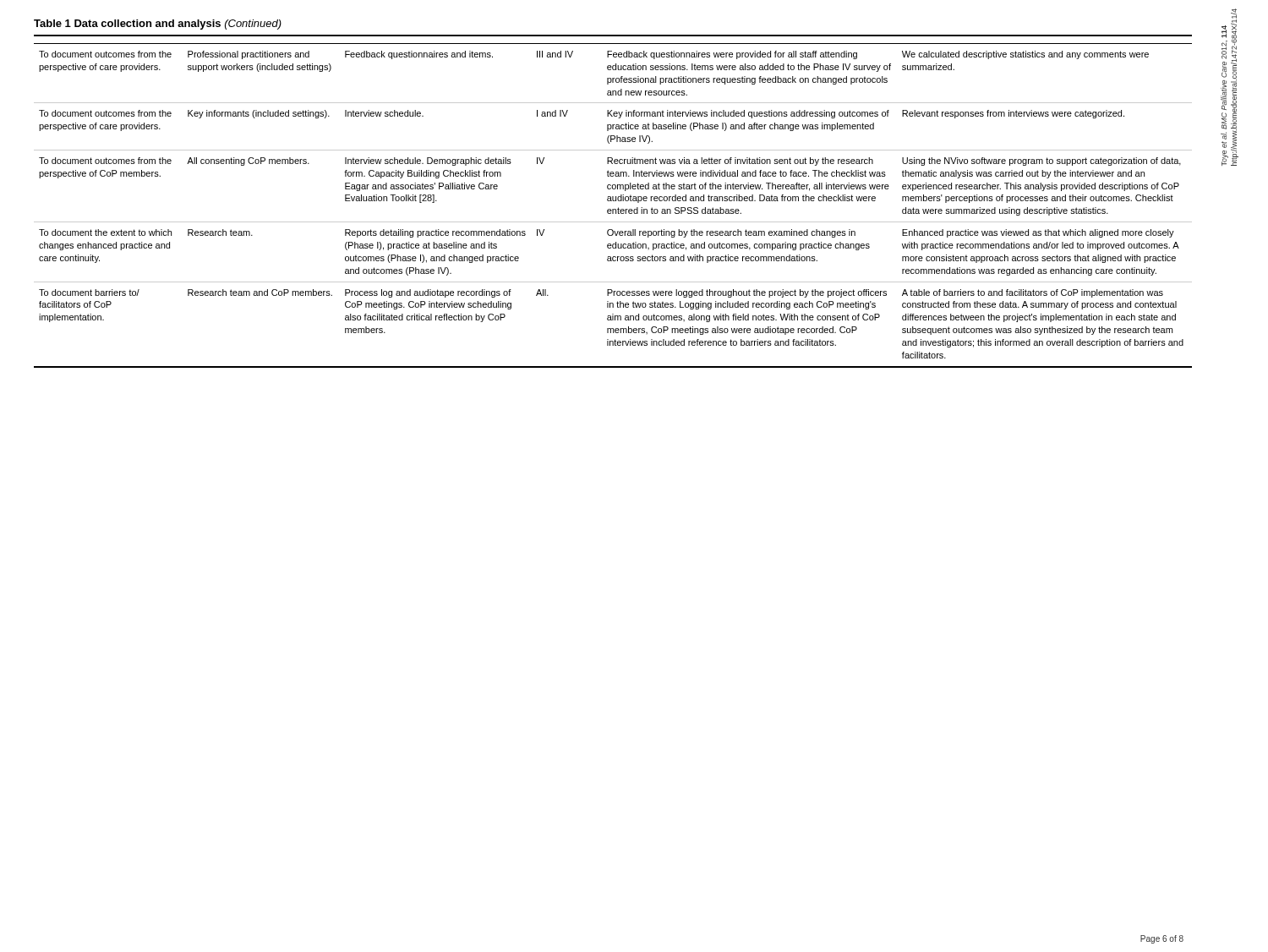Locate the table with the text "Interview schedule. Demographic details"

pyautogui.click(x=613, y=201)
